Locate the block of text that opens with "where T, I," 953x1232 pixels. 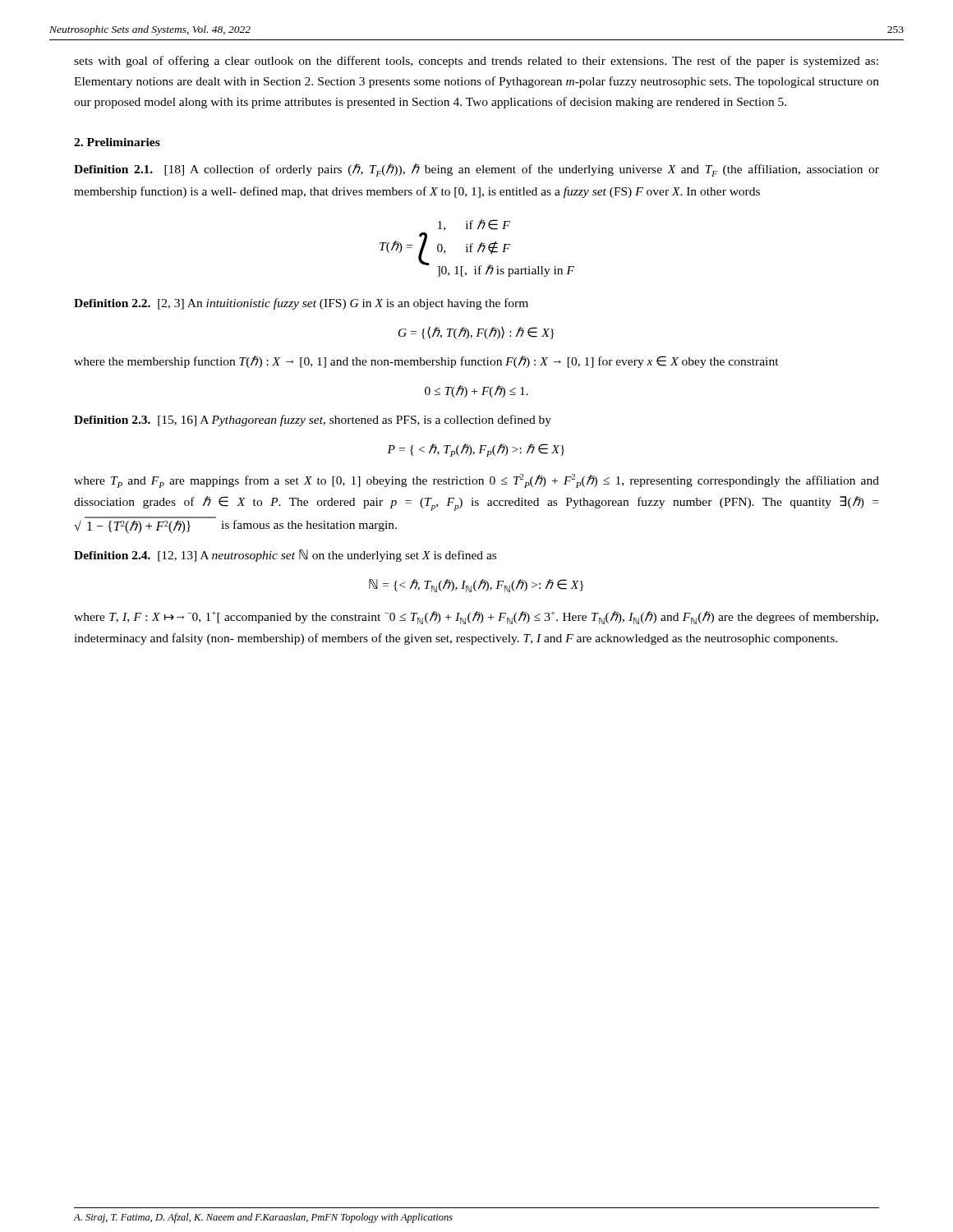click(476, 626)
